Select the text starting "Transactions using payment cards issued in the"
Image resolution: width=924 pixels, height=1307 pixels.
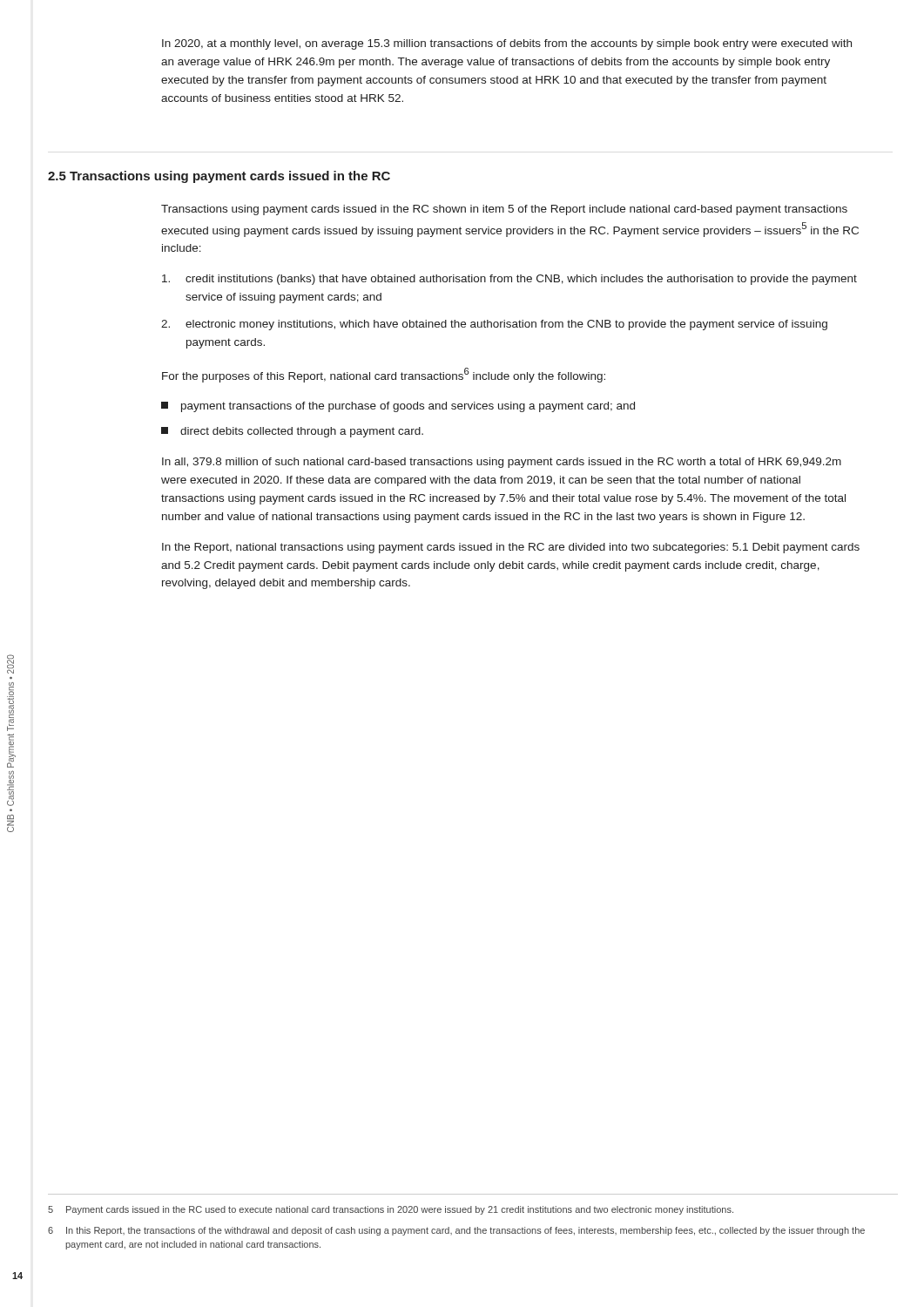[x=510, y=228]
